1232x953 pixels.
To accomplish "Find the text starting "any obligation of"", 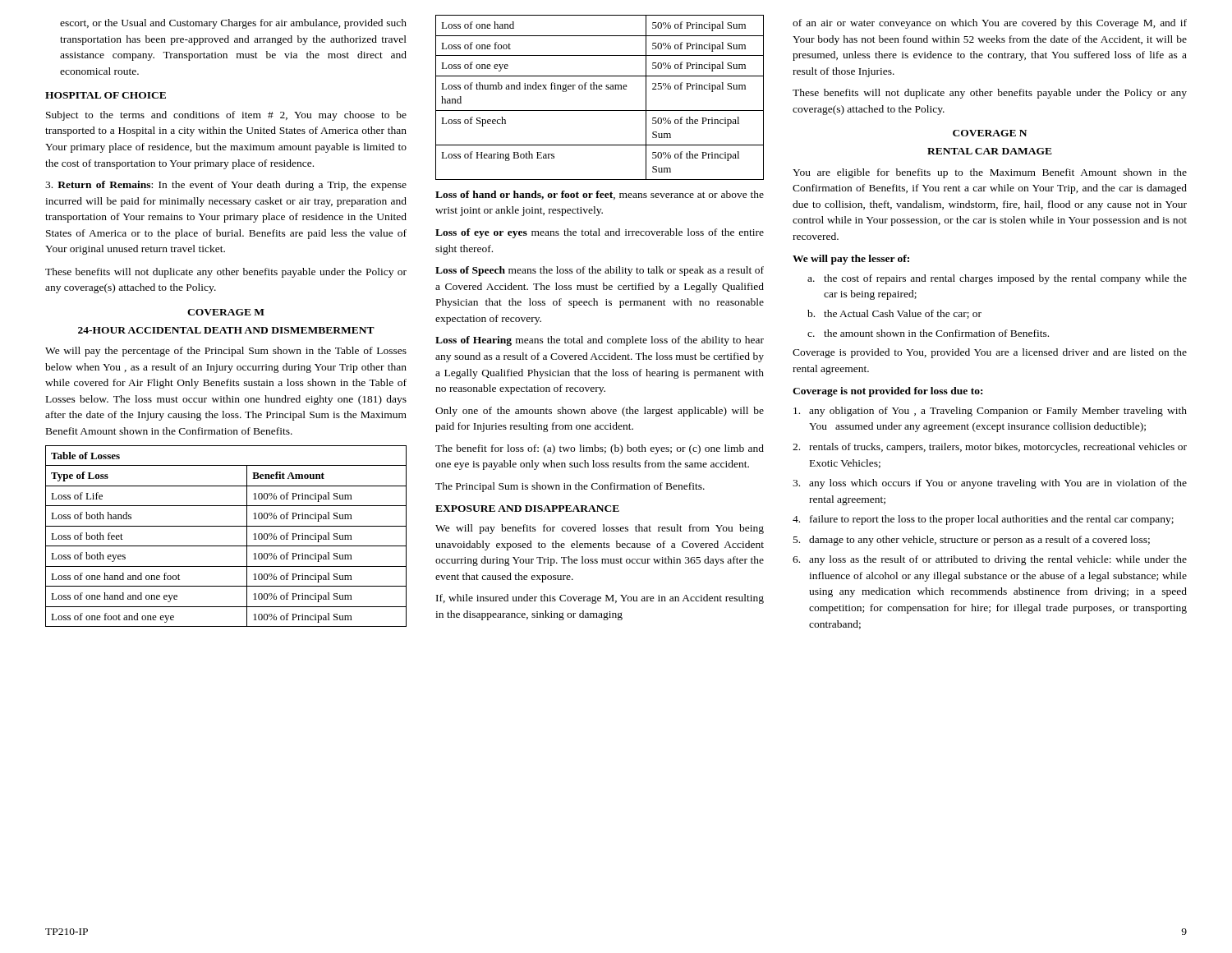I will point(990,419).
